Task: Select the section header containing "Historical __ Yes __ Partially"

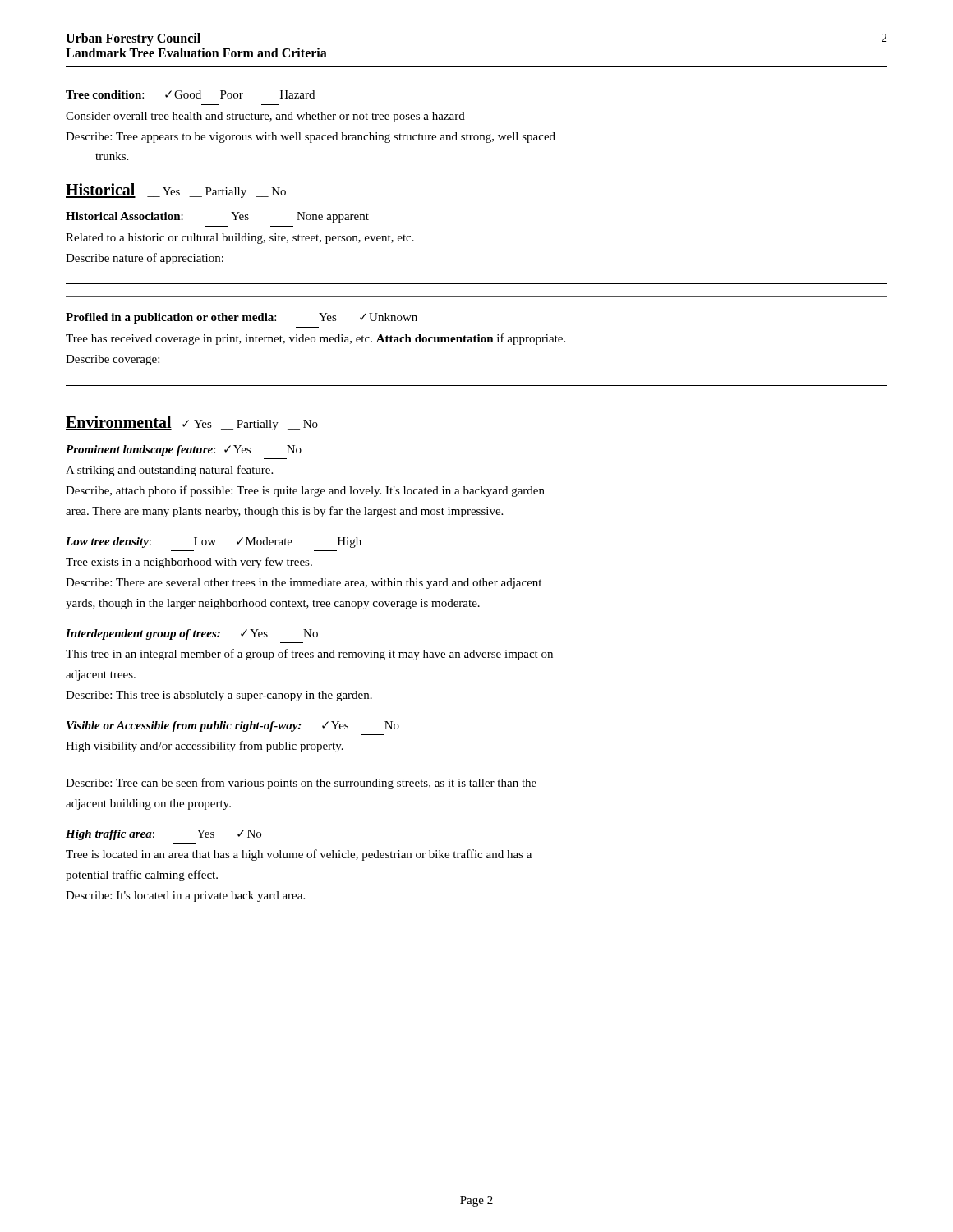Action: [176, 190]
